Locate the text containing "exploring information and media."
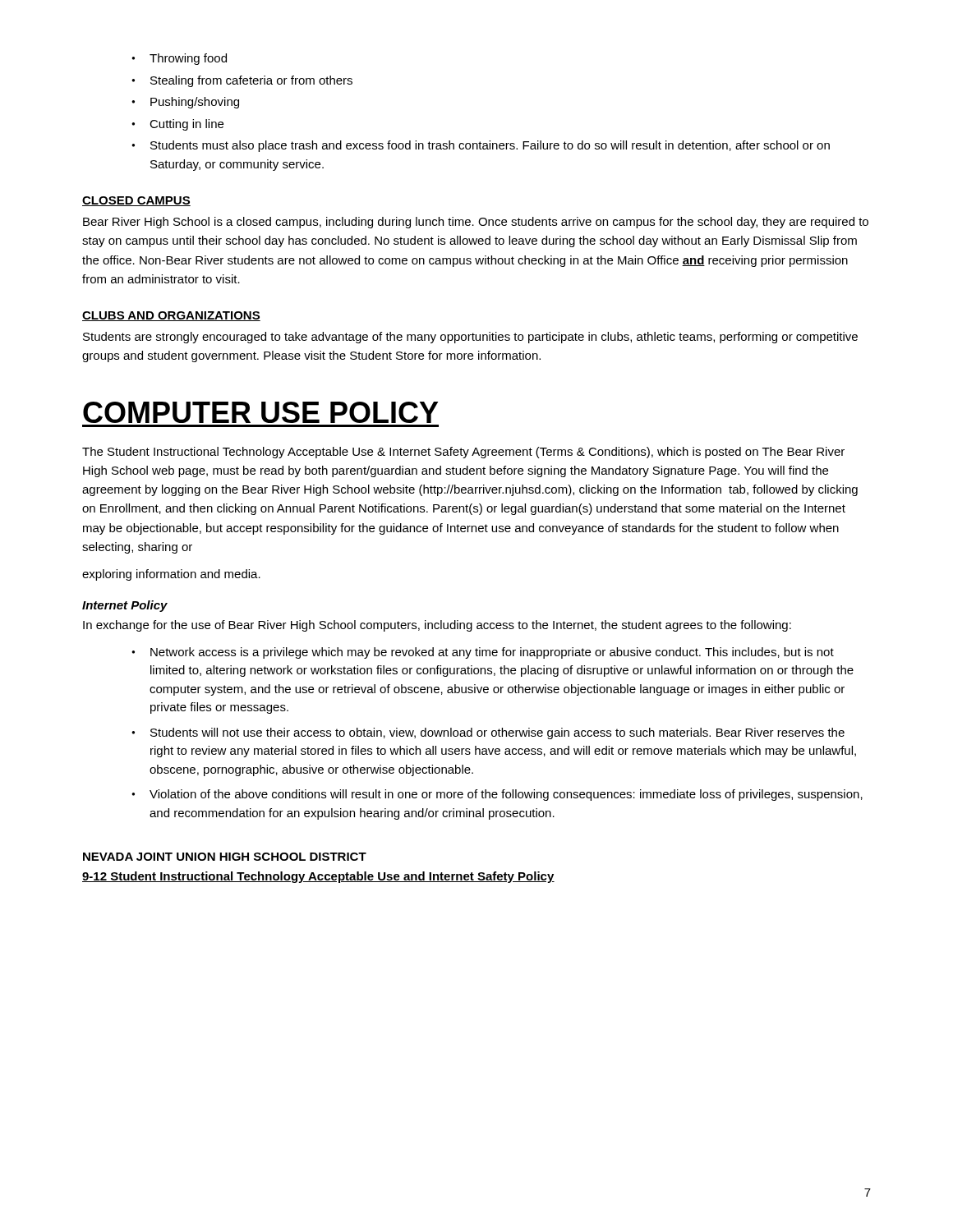 tap(172, 574)
